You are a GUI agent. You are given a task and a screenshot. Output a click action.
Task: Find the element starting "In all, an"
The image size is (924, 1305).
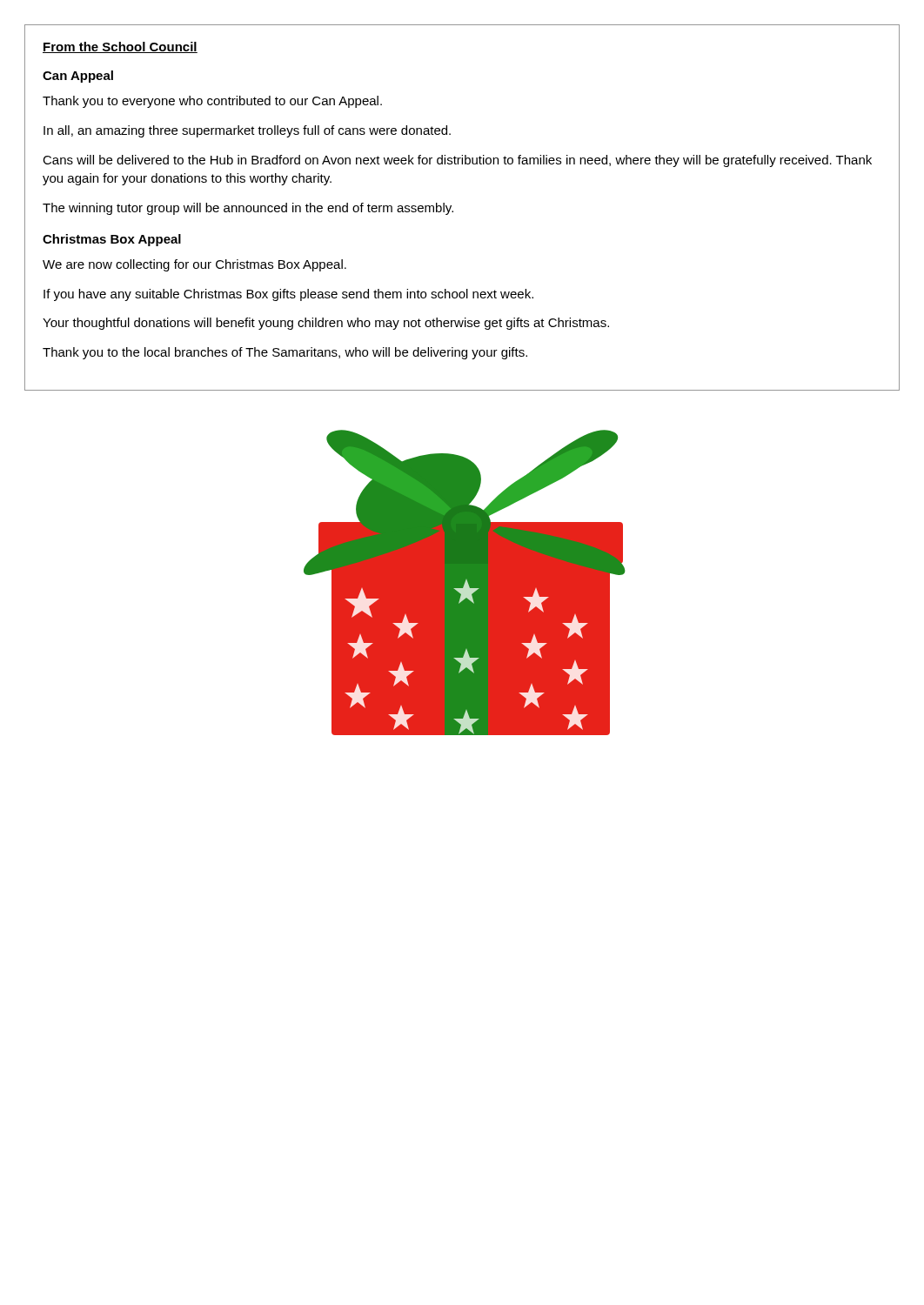(247, 130)
